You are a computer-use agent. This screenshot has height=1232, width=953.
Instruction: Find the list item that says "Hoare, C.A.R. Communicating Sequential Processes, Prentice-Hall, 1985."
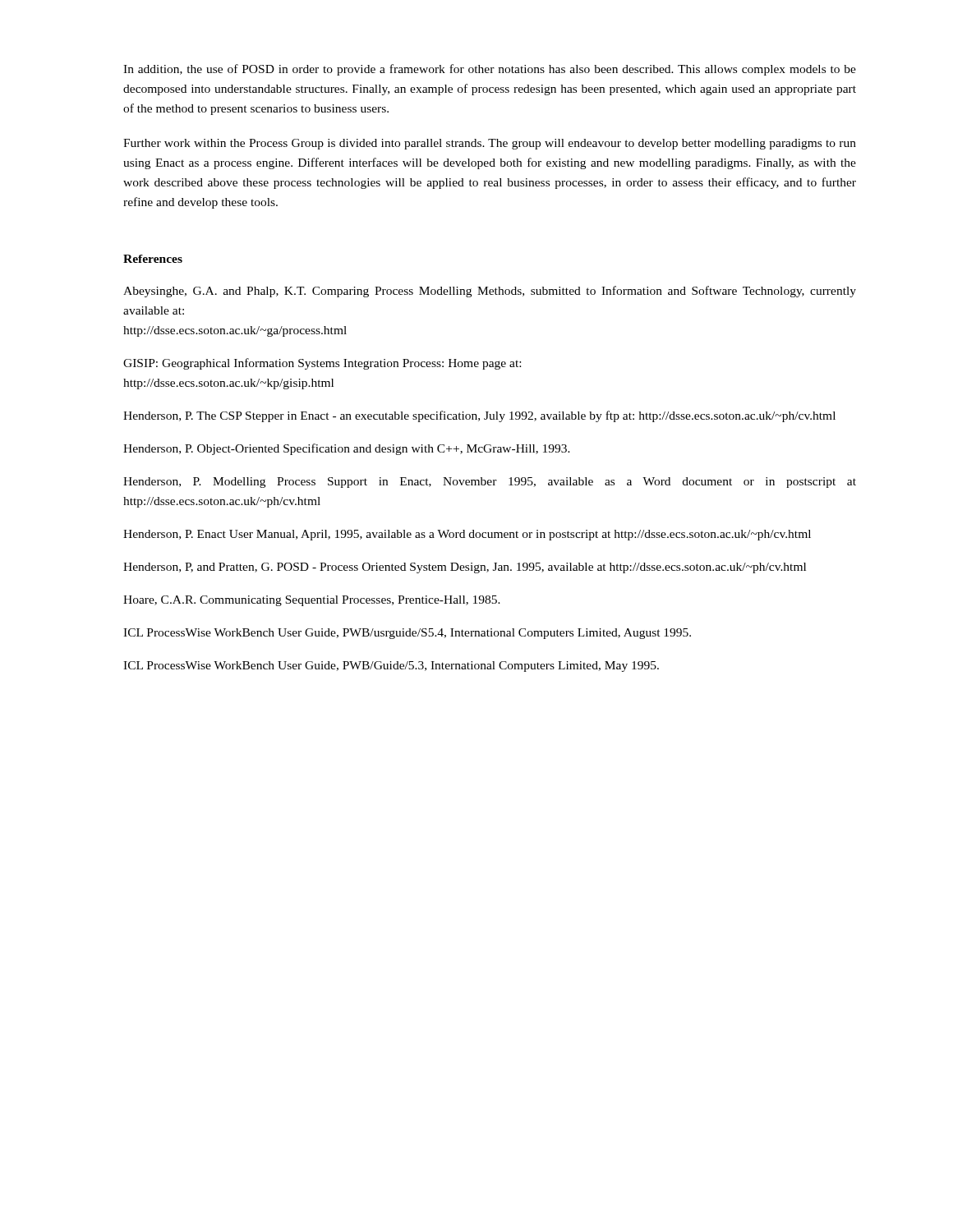coord(312,599)
